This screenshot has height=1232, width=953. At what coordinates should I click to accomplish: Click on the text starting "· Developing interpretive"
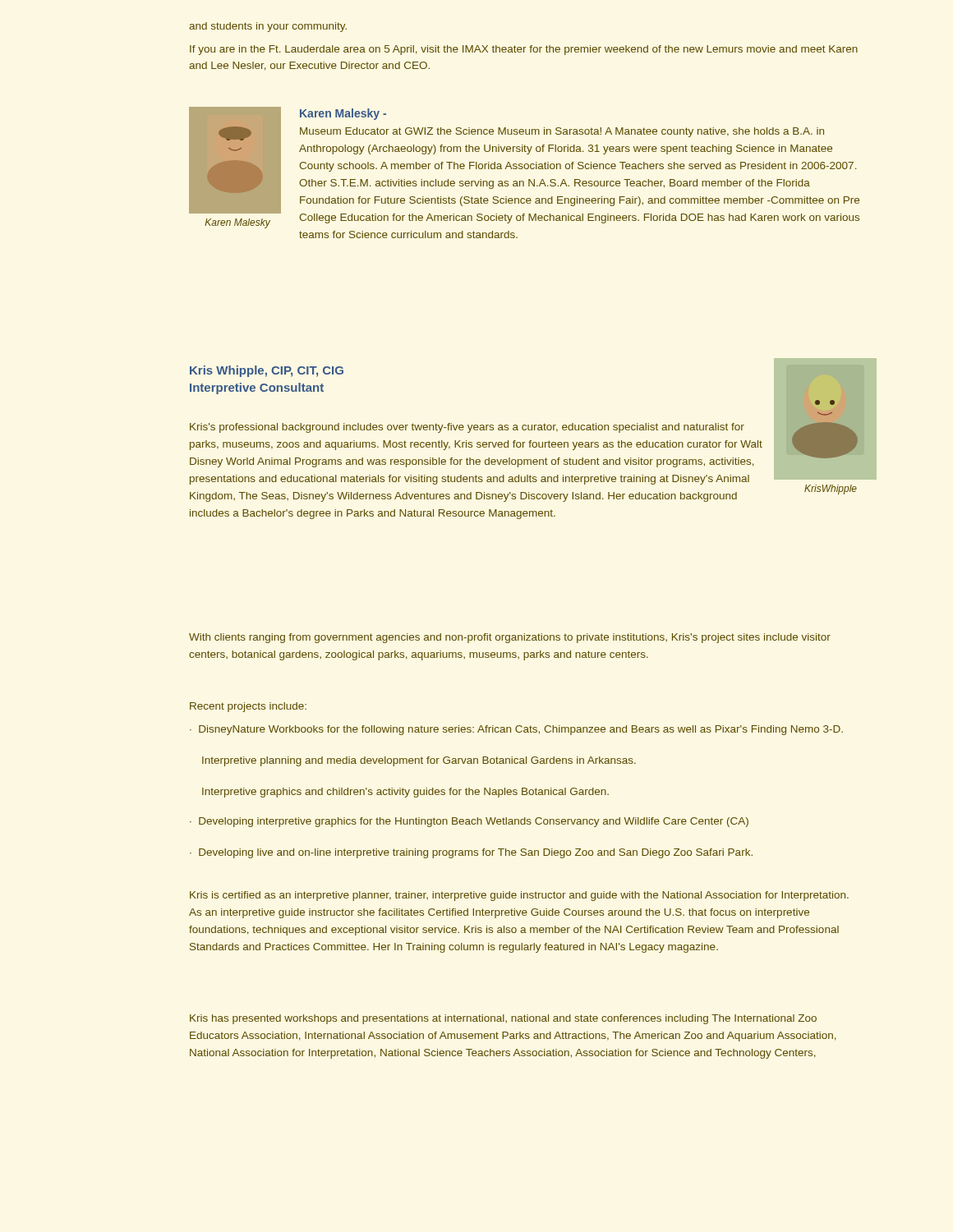coord(469,821)
